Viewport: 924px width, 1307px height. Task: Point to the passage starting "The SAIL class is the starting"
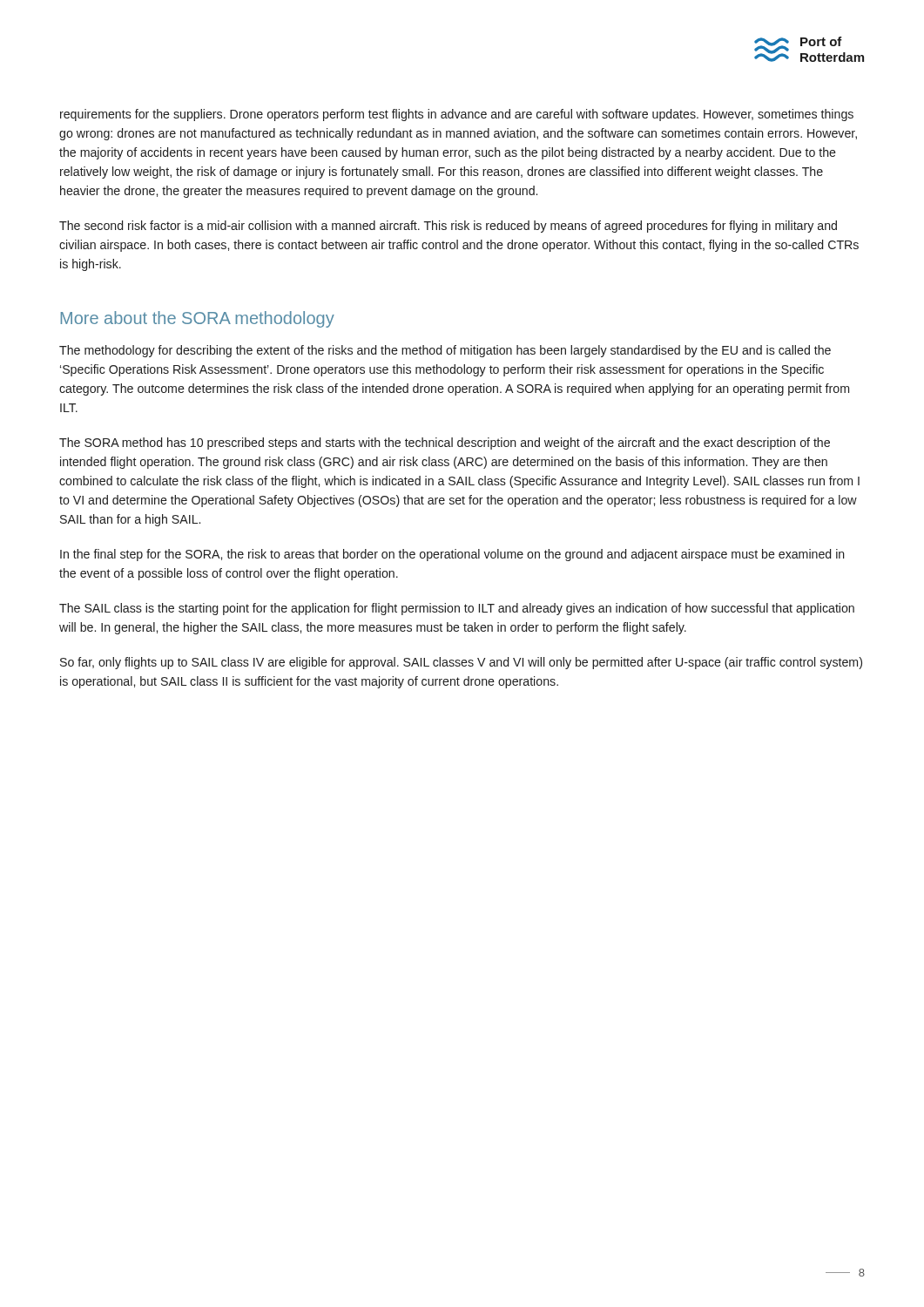(457, 618)
